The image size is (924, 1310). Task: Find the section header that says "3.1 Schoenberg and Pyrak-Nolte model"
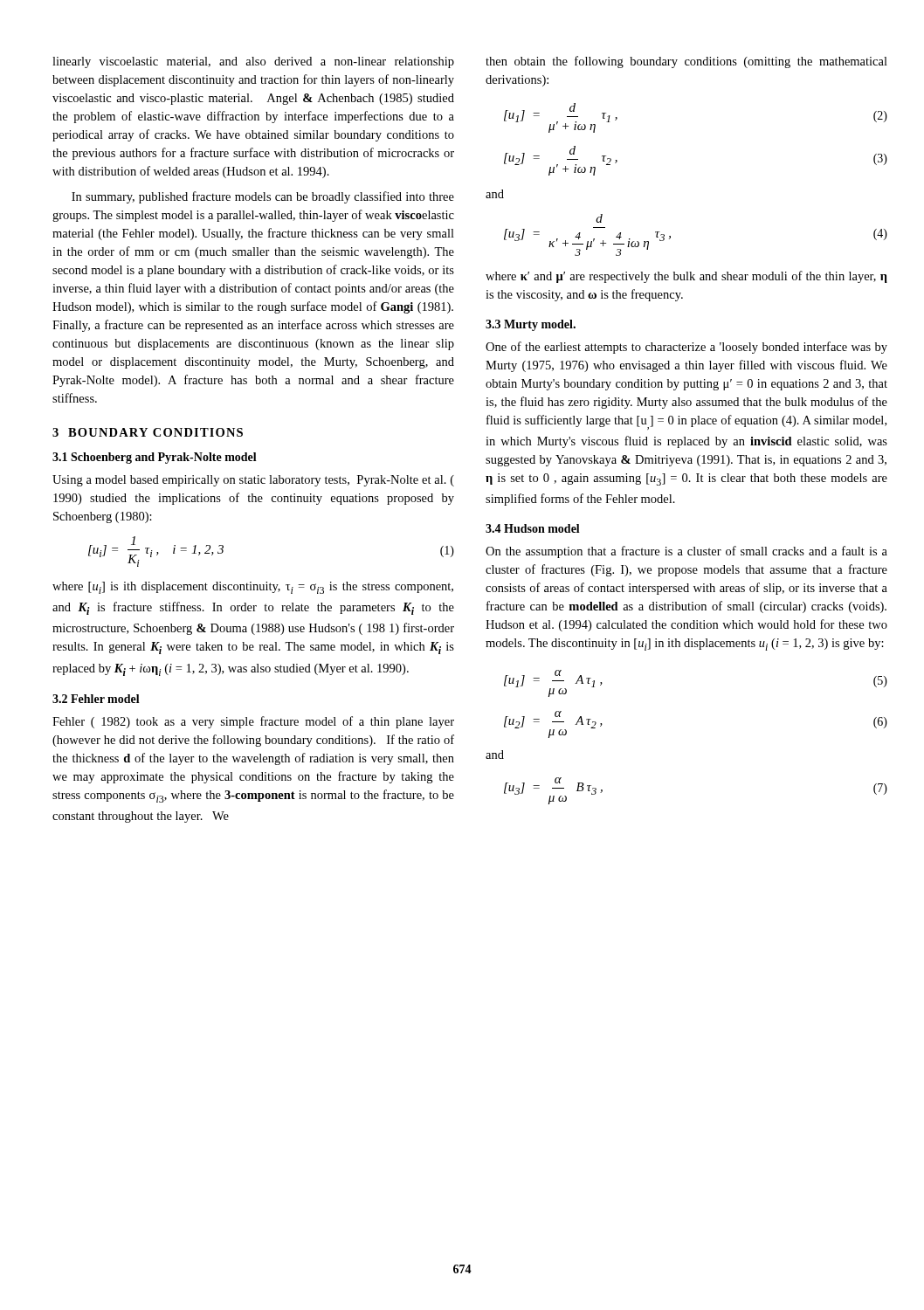(253, 458)
